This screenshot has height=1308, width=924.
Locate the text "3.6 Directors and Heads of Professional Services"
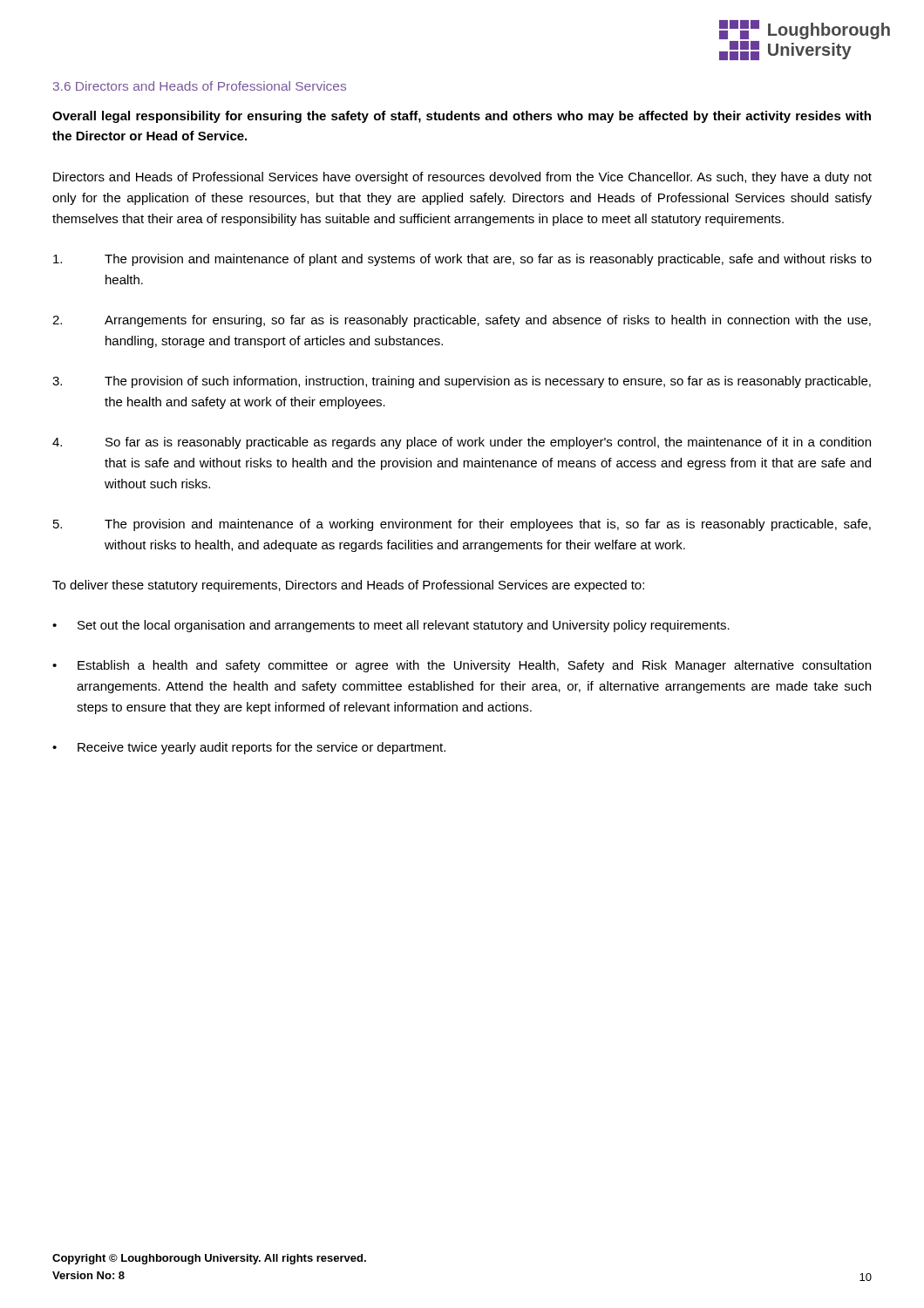point(199,86)
